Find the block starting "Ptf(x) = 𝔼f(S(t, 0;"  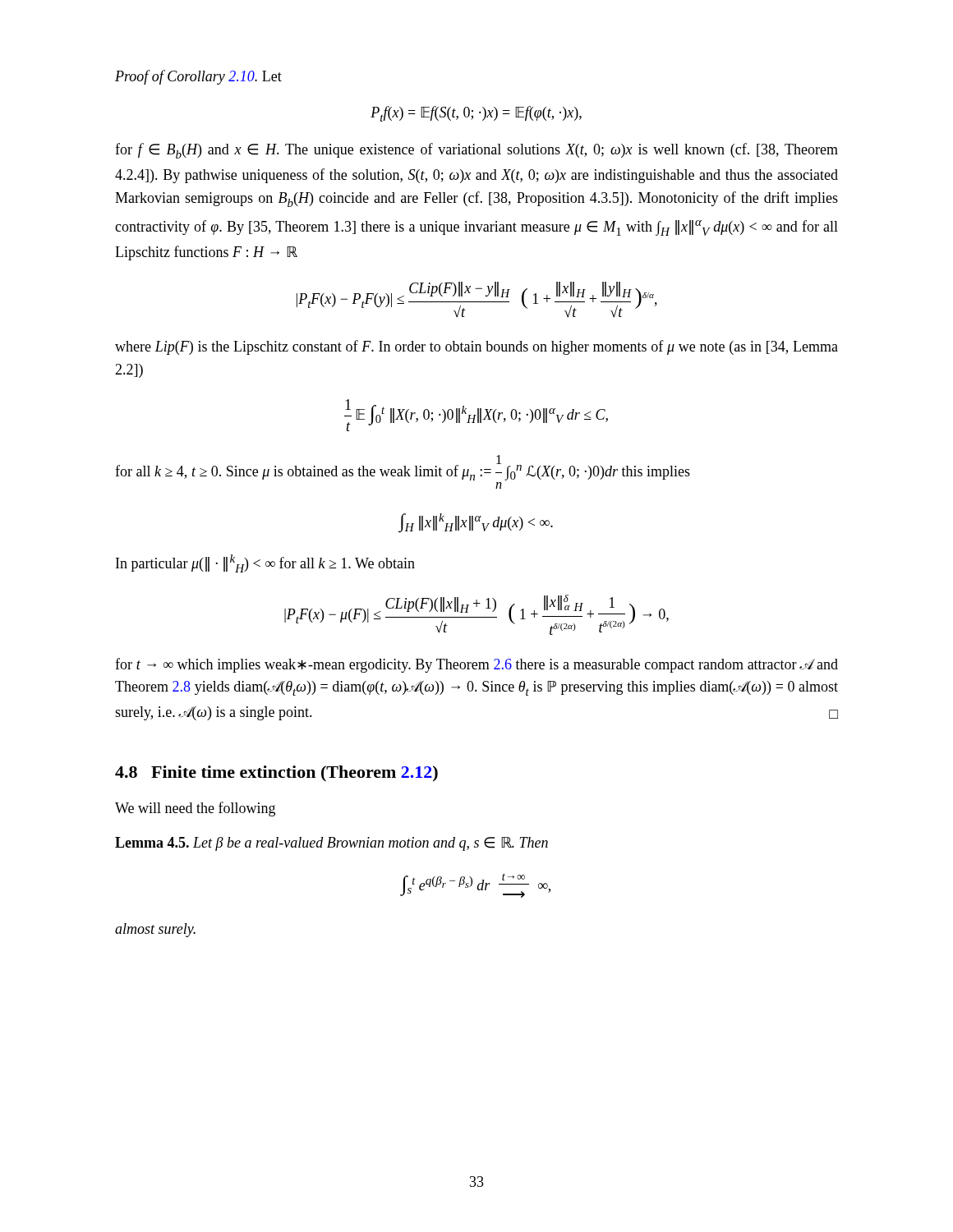[476, 114]
